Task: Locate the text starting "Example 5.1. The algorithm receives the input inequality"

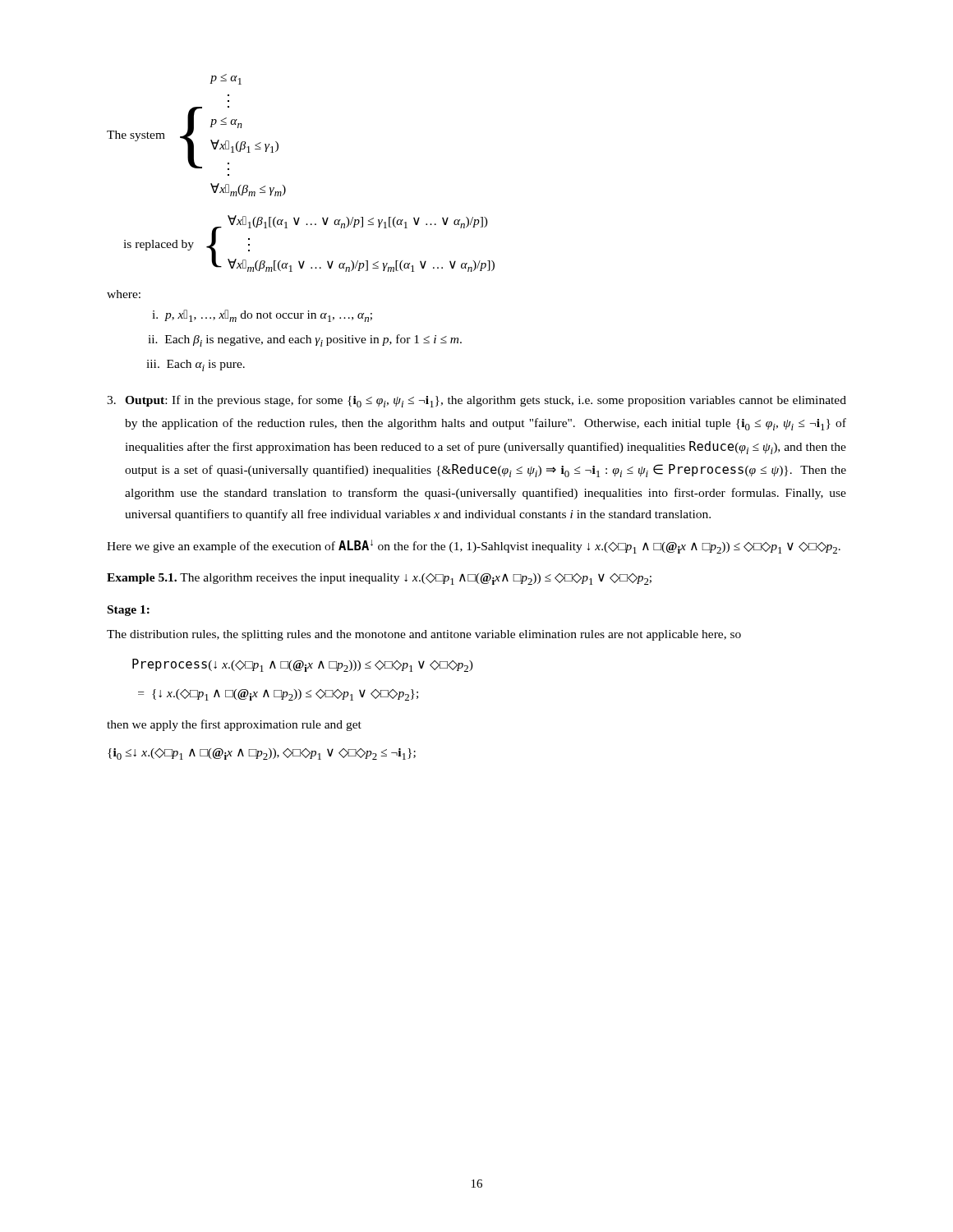Action: pos(380,579)
